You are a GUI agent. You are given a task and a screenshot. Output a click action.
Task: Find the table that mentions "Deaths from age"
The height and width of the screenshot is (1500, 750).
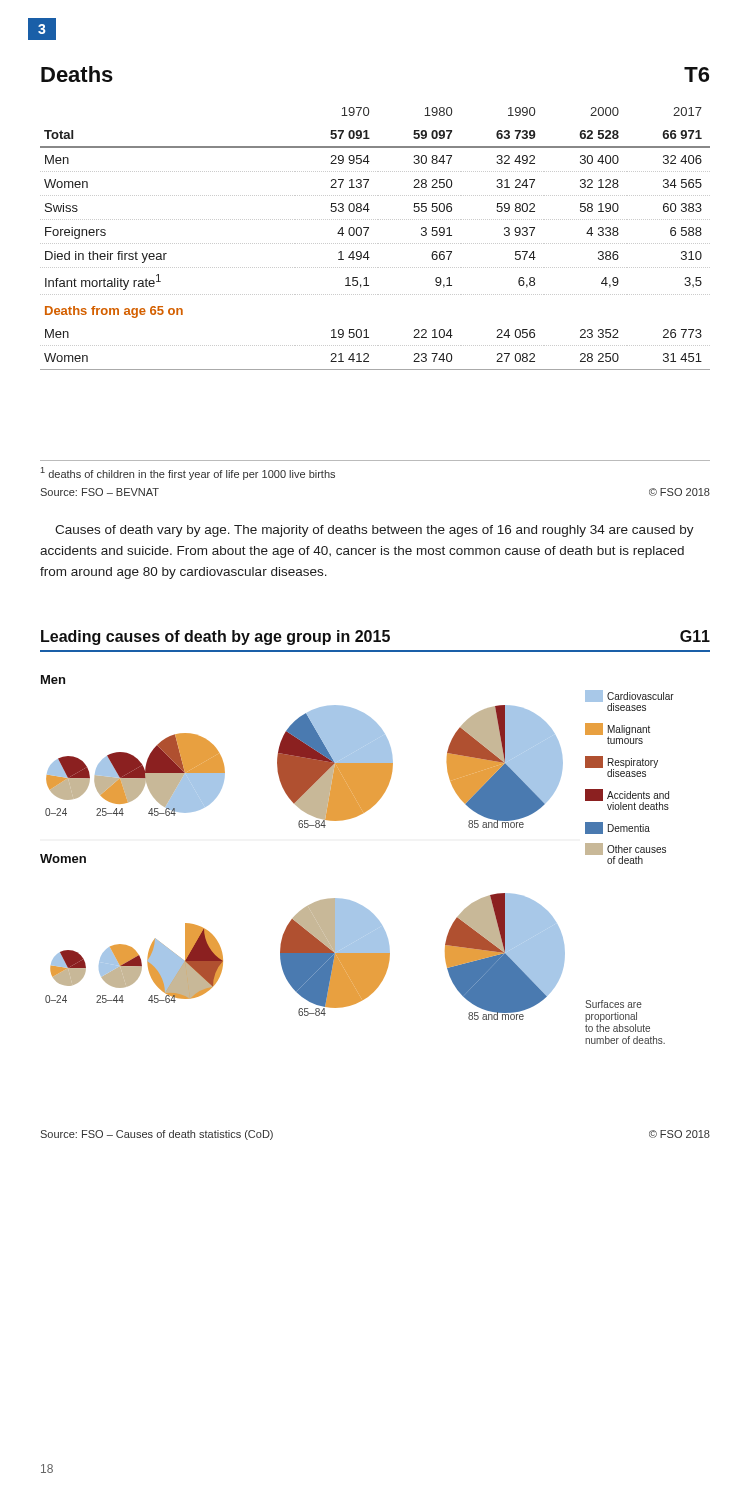375,235
